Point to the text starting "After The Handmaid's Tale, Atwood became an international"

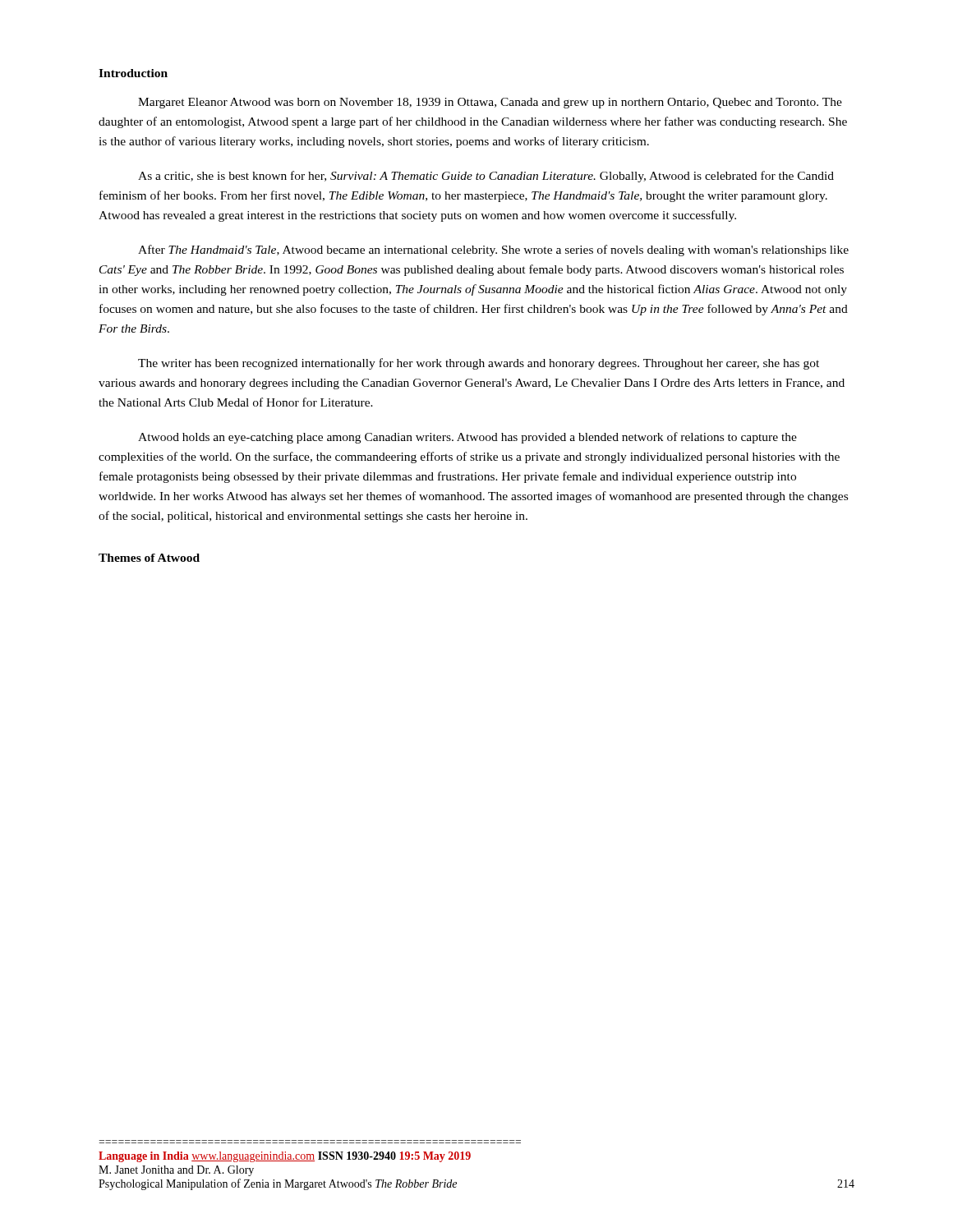point(474,289)
